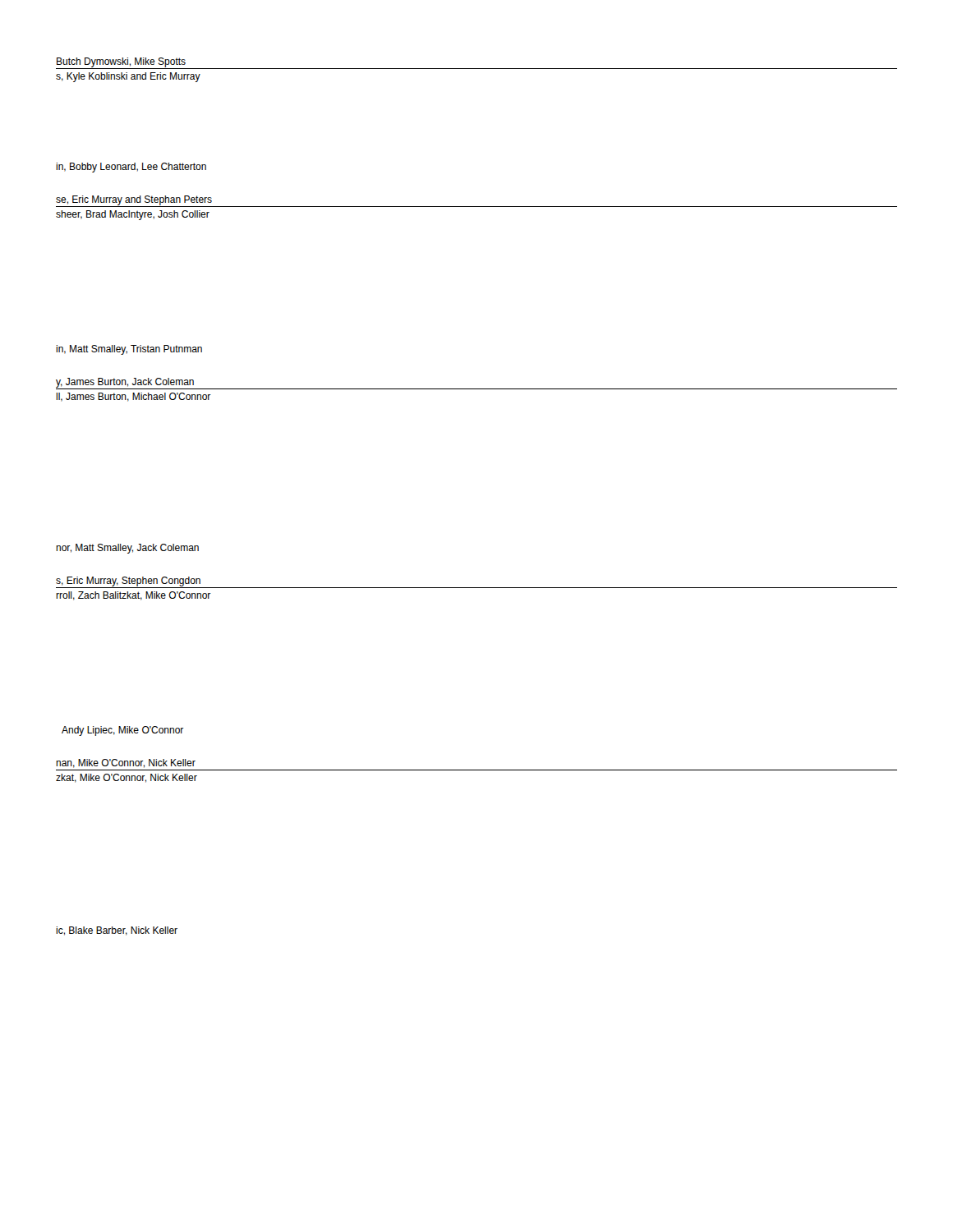Screen dimensions: 1232x953
Task: Select the block starting "zkat, Mike O'Connor, Nick Keller"
Action: point(126,778)
